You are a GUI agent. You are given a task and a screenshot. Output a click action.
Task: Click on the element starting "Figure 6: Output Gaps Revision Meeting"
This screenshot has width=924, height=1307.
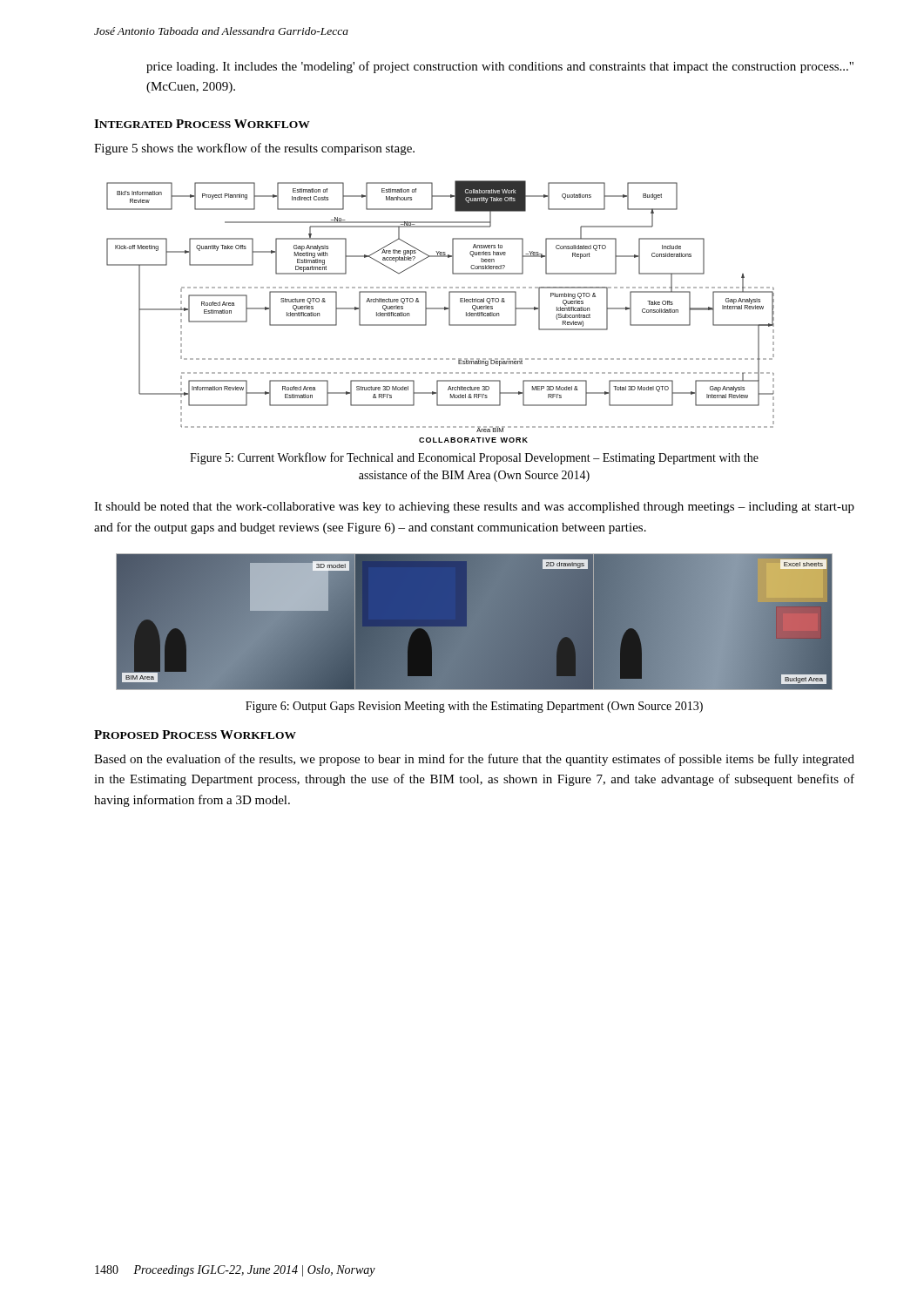[x=474, y=706]
